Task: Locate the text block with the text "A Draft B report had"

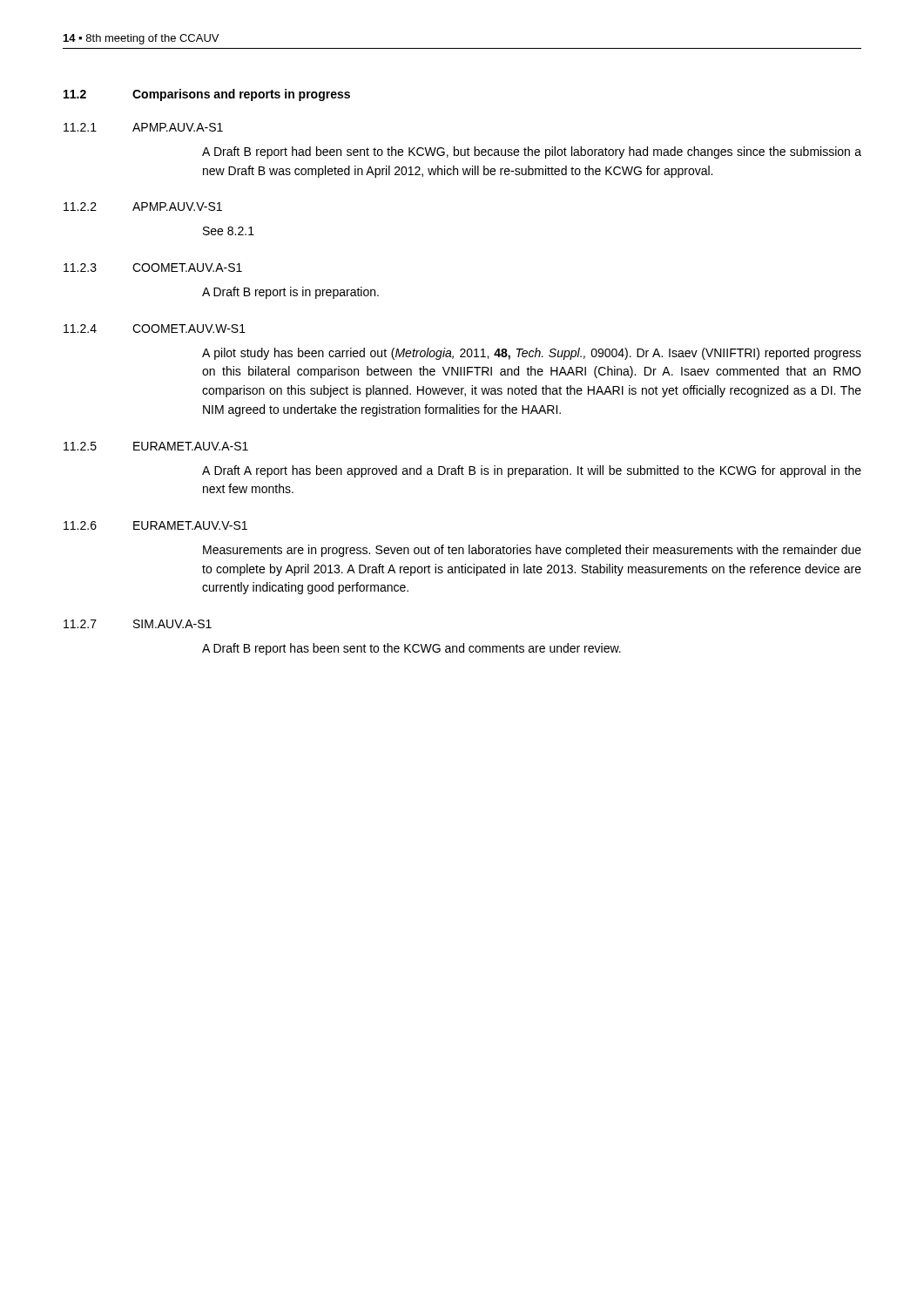Action: pos(532,161)
